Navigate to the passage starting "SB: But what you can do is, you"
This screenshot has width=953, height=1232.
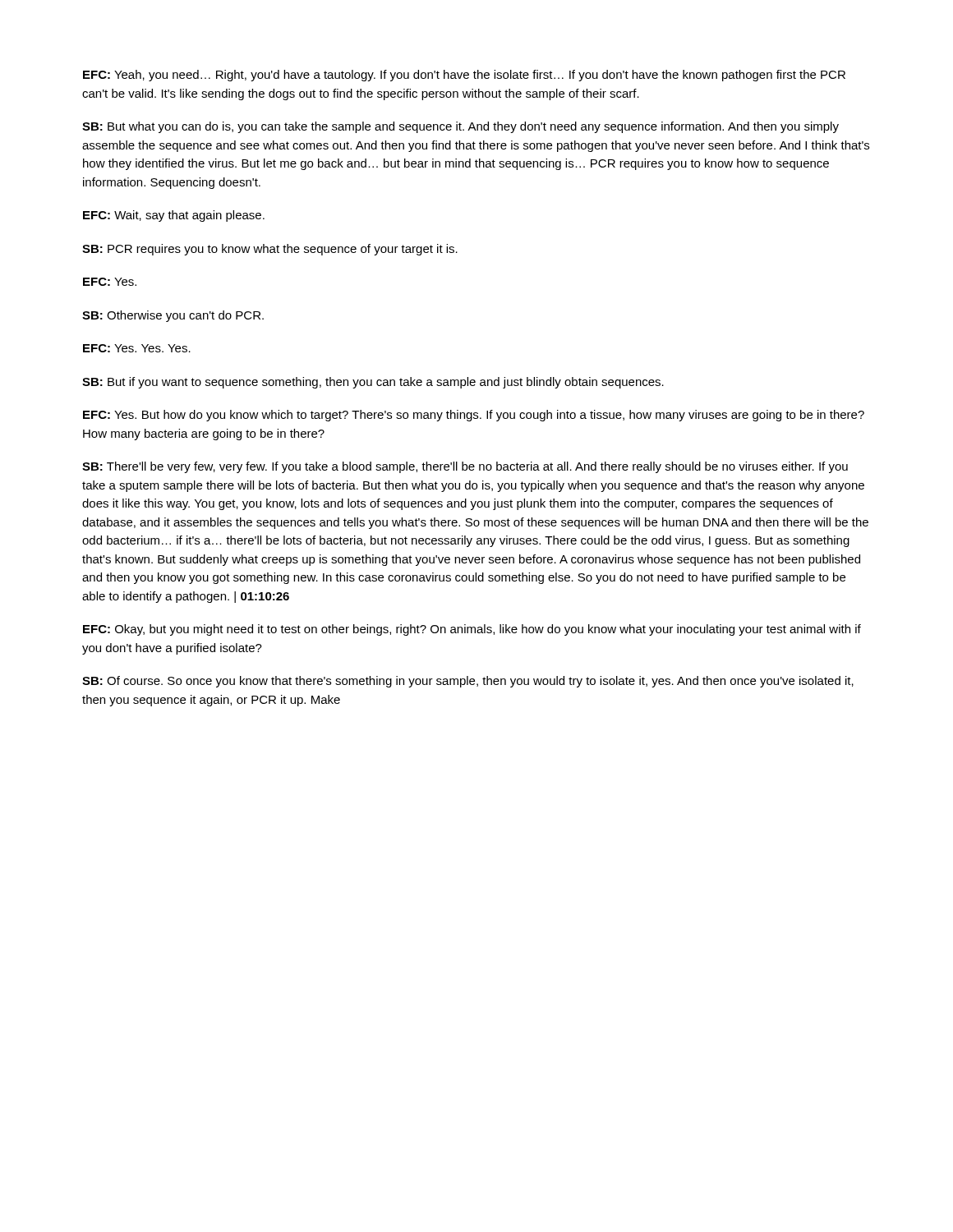click(476, 154)
